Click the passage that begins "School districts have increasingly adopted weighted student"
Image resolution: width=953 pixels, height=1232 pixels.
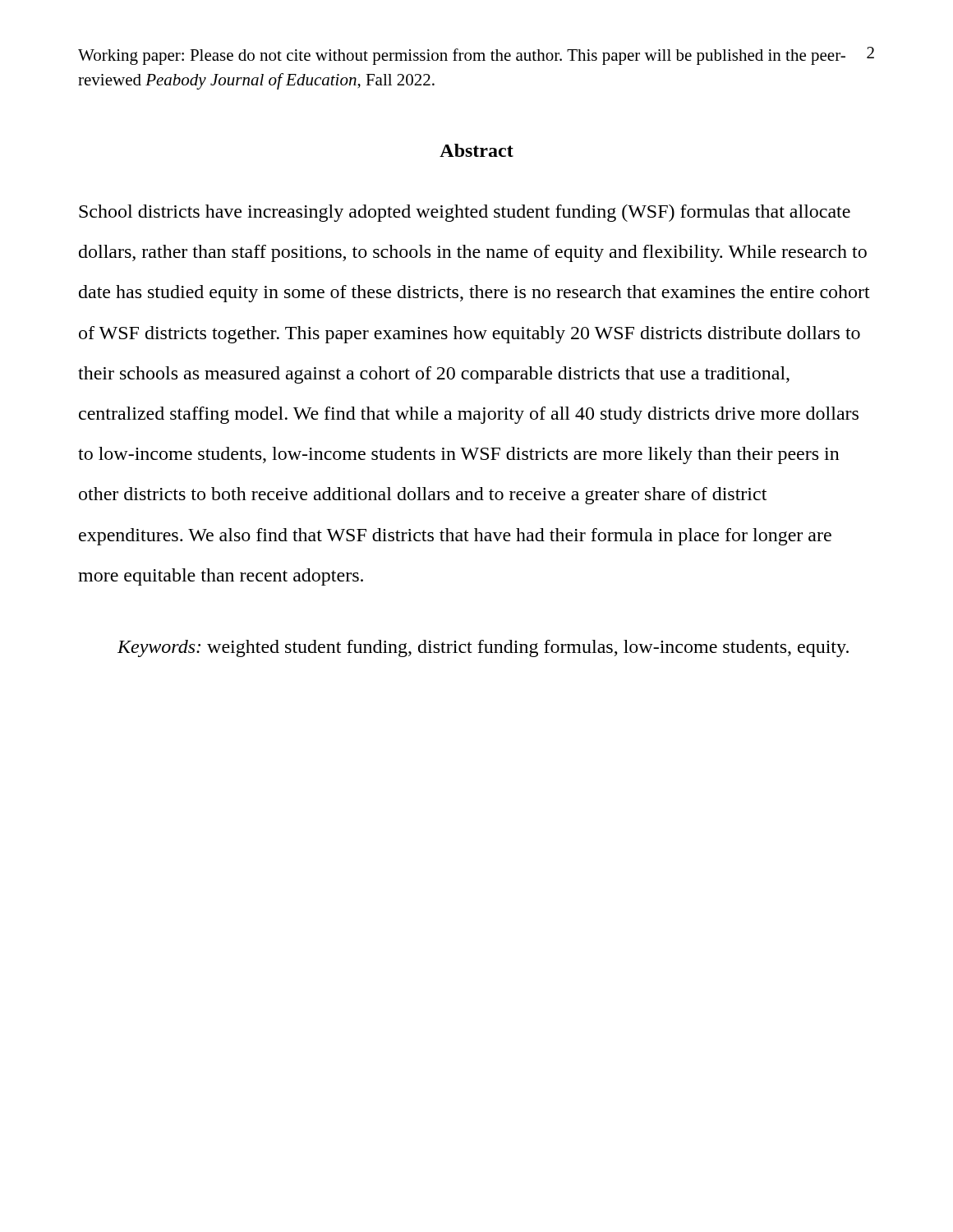pos(465,213)
